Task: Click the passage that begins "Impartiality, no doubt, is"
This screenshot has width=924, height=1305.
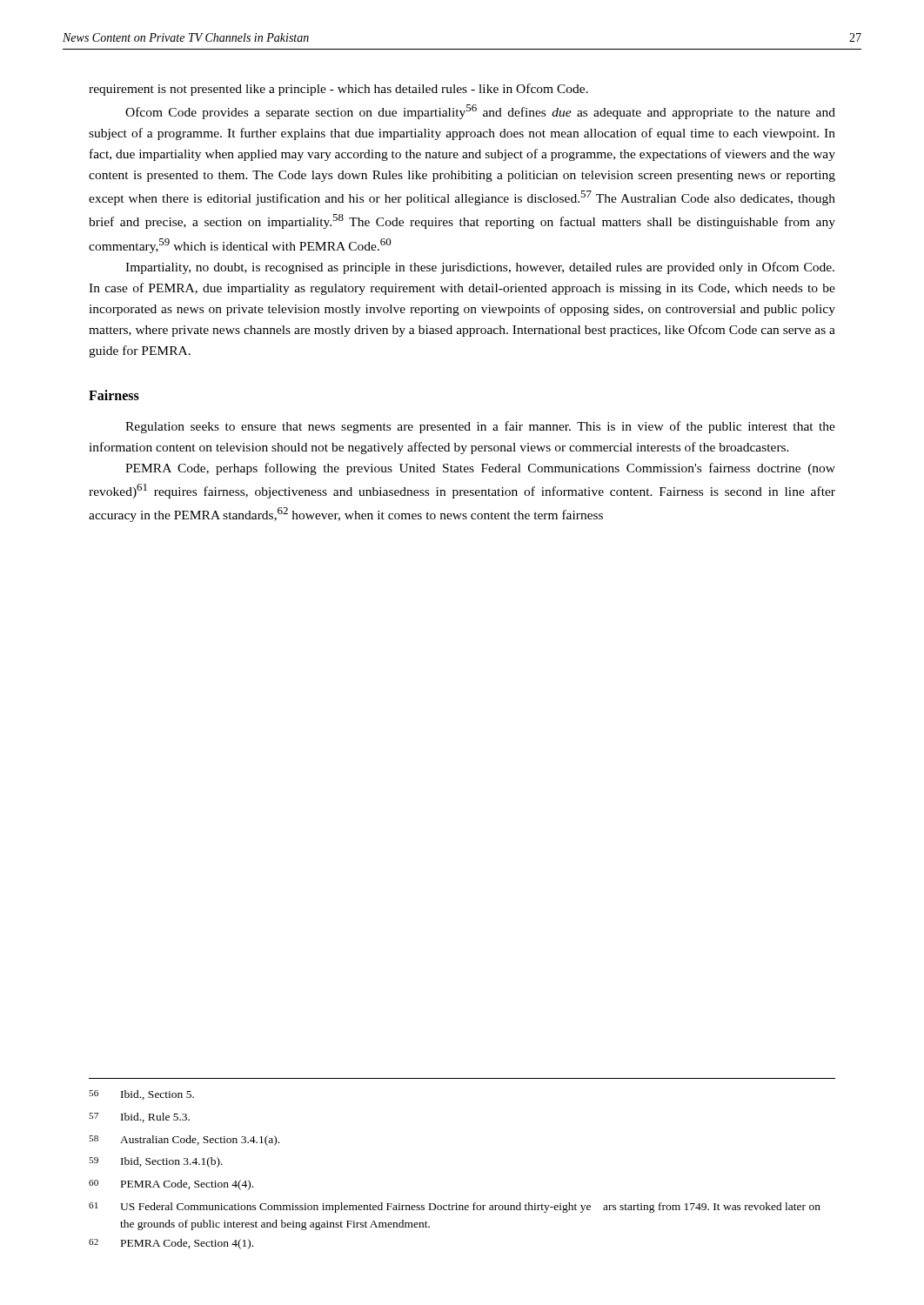Action: (462, 309)
